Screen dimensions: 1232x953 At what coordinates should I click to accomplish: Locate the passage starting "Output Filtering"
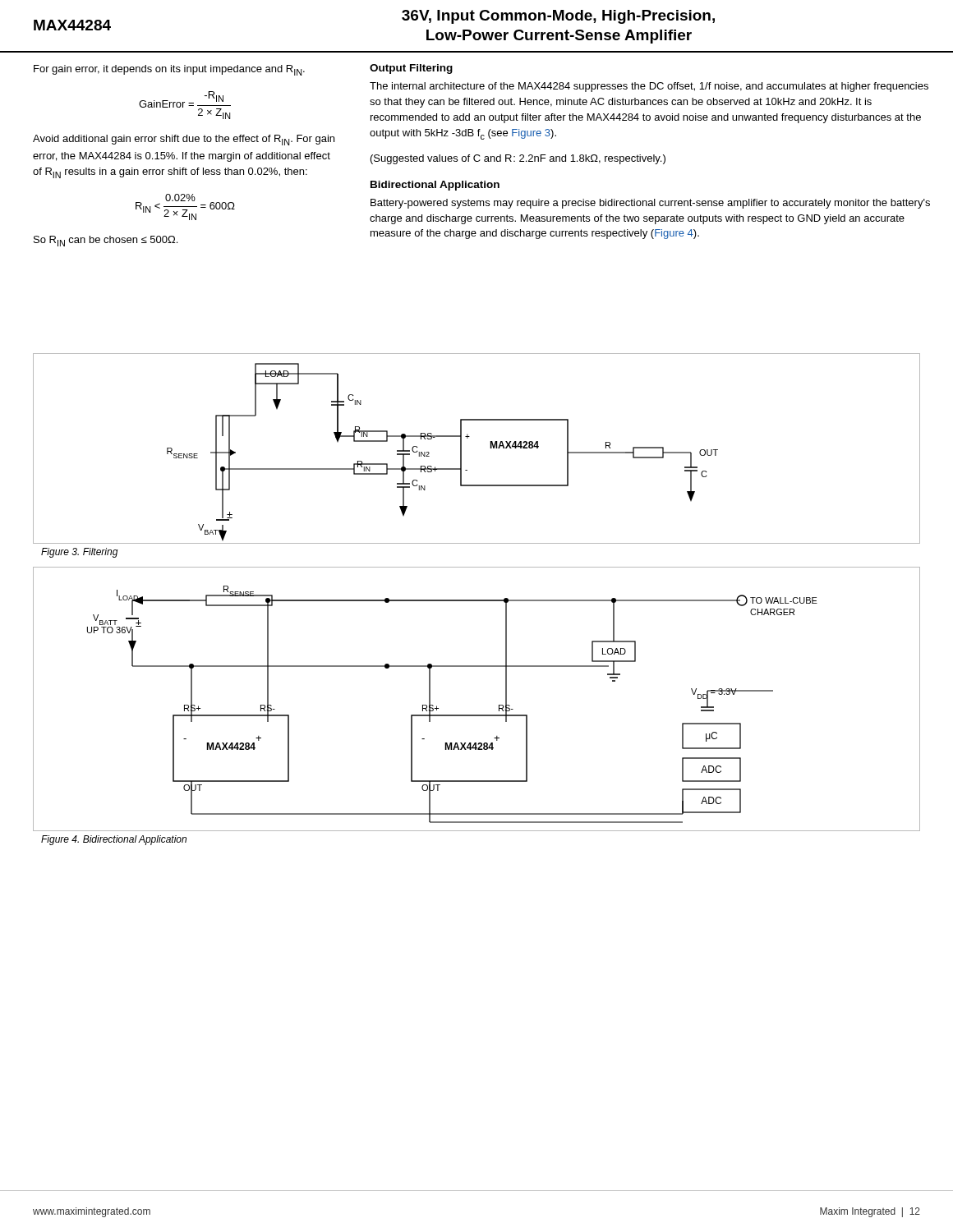(x=411, y=68)
